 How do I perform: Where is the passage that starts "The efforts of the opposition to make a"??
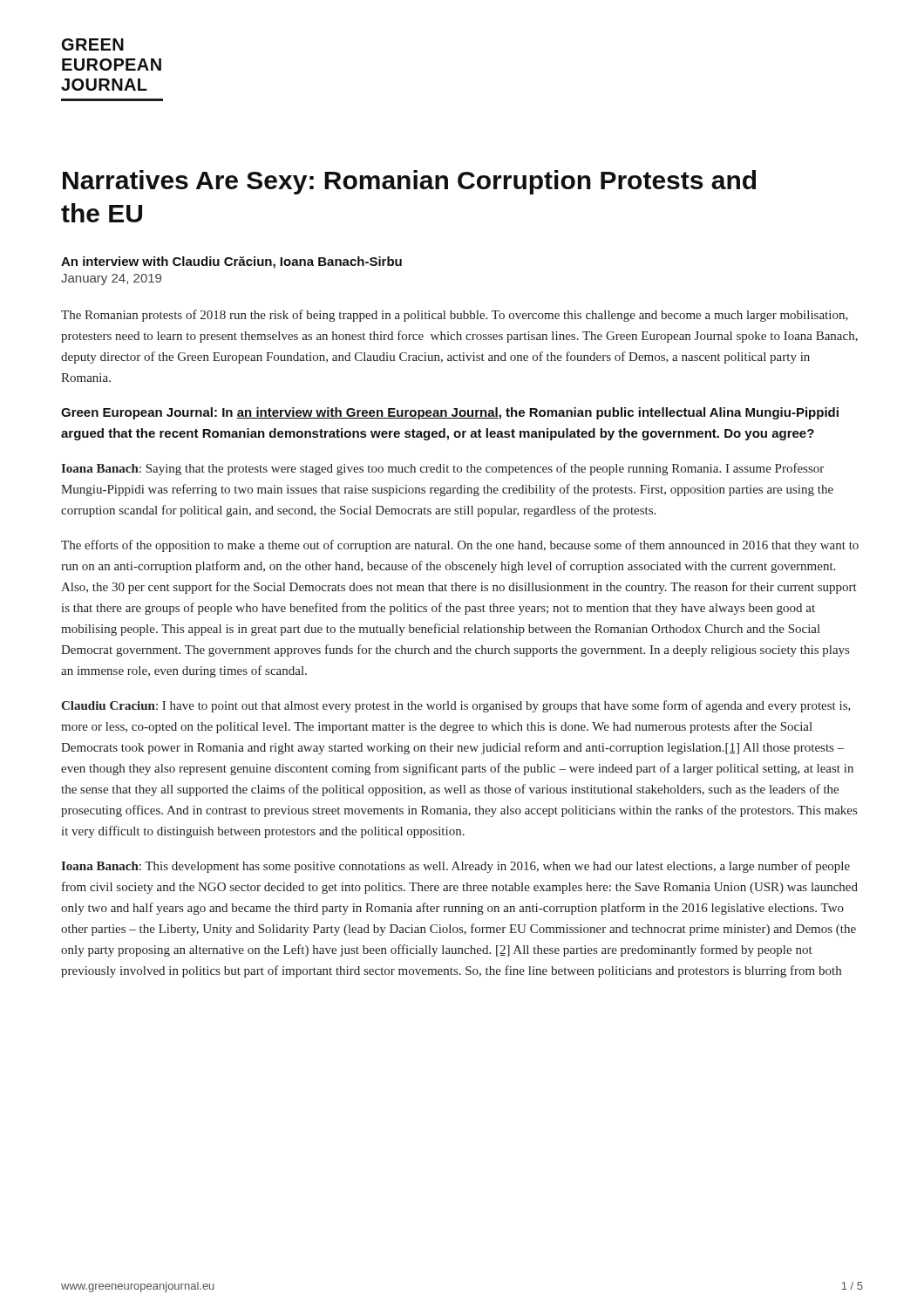coord(462,608)
